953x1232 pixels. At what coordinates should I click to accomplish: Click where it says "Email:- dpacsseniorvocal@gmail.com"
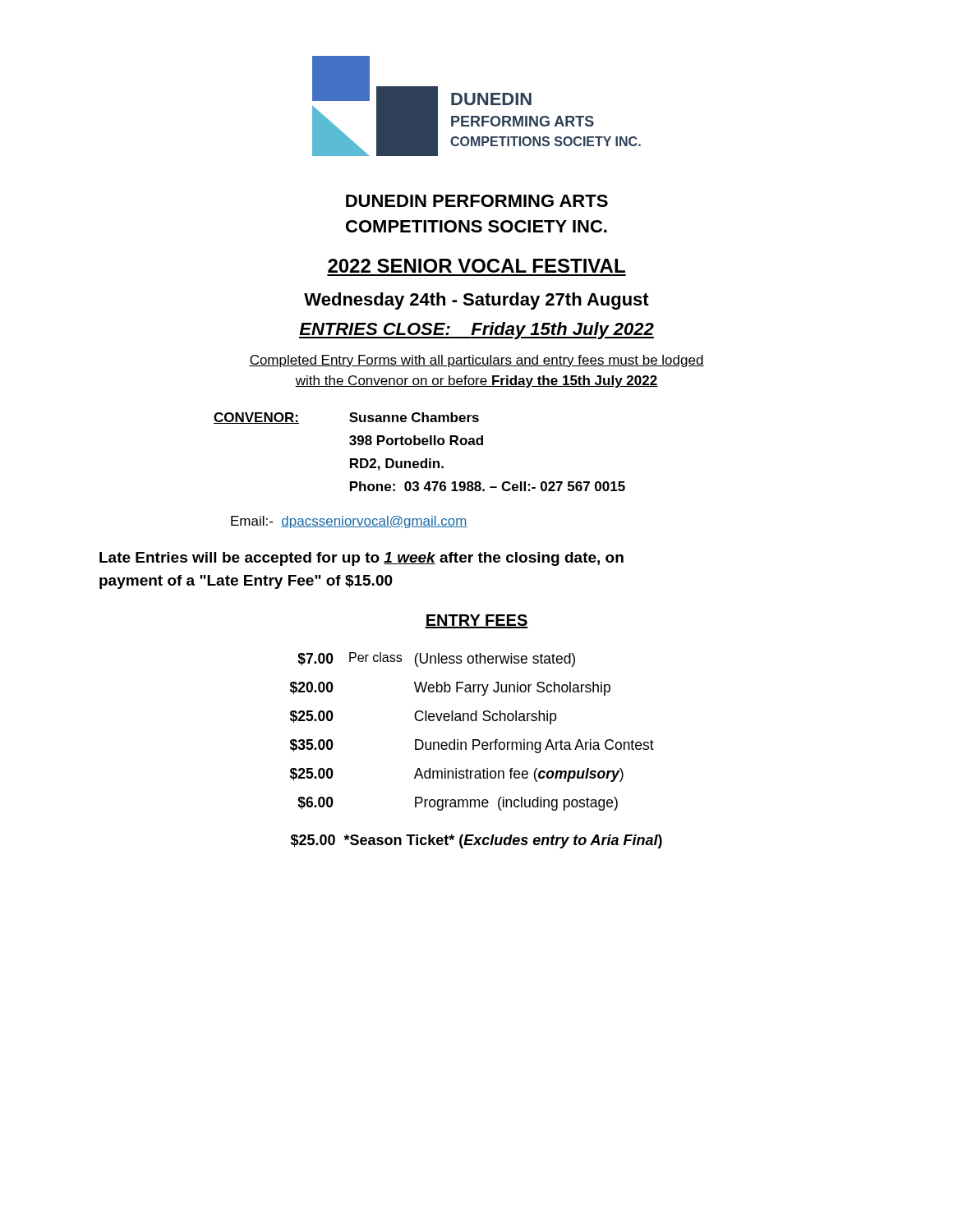coord(349,521)
